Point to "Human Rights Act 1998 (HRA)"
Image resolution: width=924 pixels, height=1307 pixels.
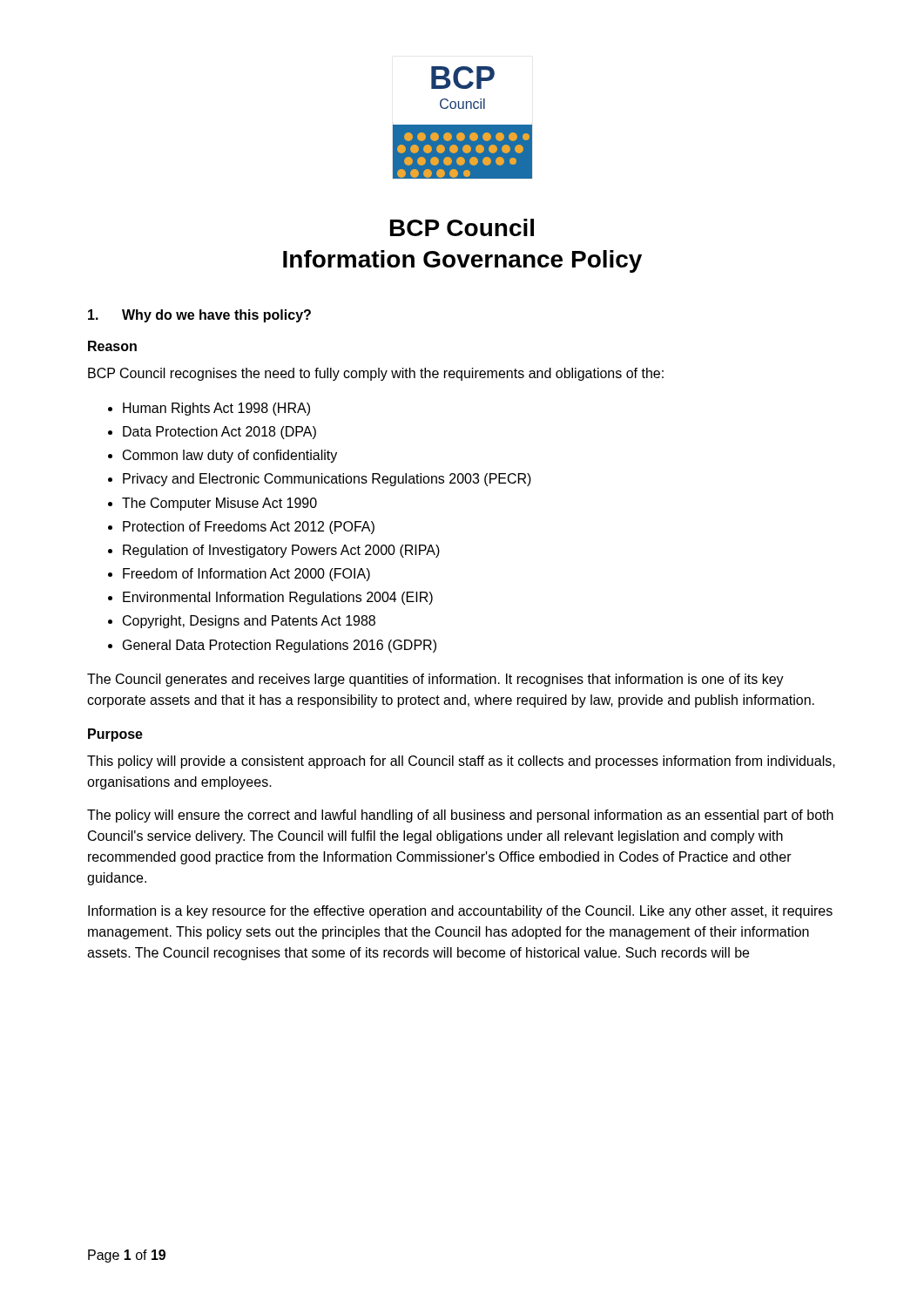point(216,408)
